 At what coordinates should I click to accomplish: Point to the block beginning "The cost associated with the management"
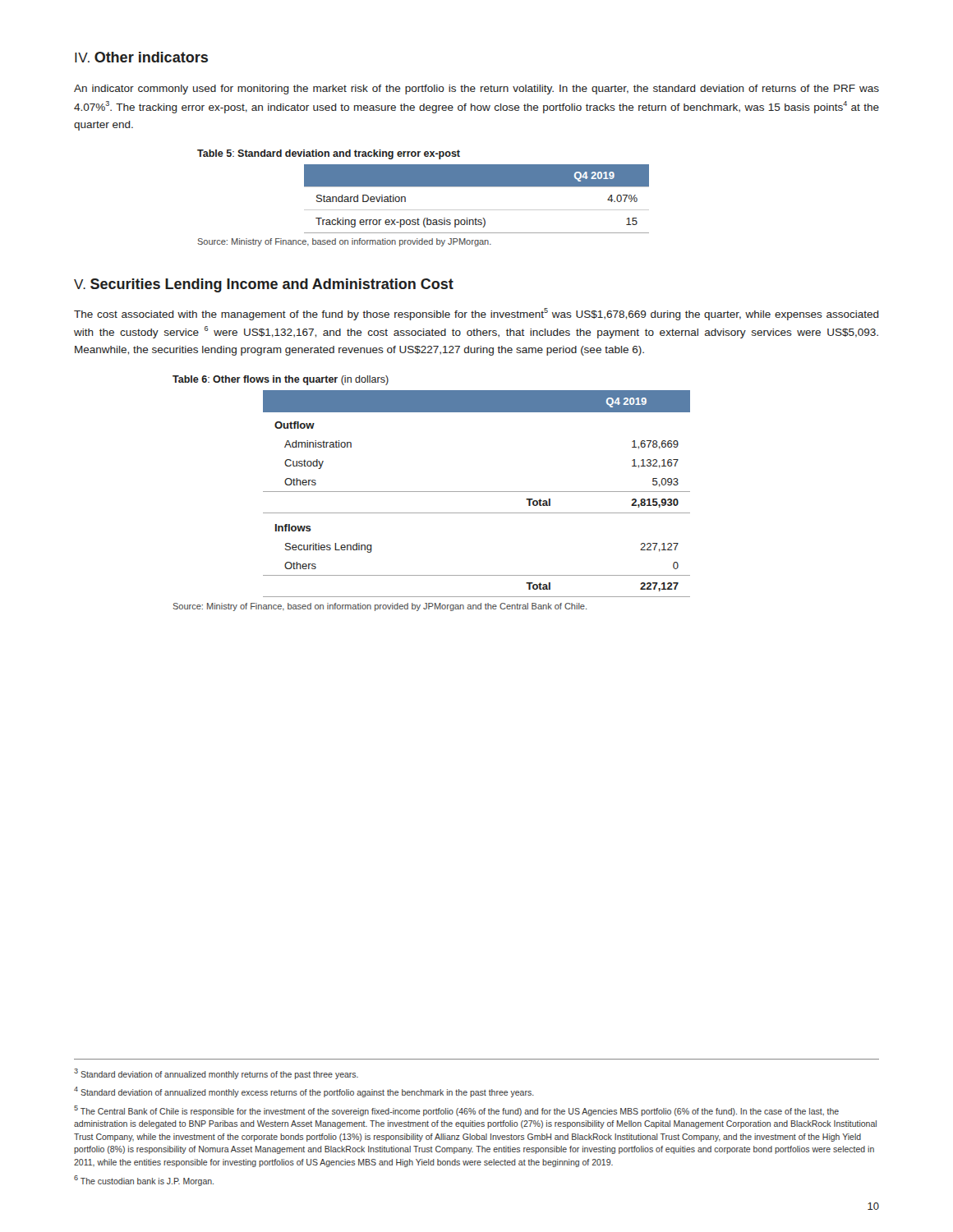tap(476, 331)
